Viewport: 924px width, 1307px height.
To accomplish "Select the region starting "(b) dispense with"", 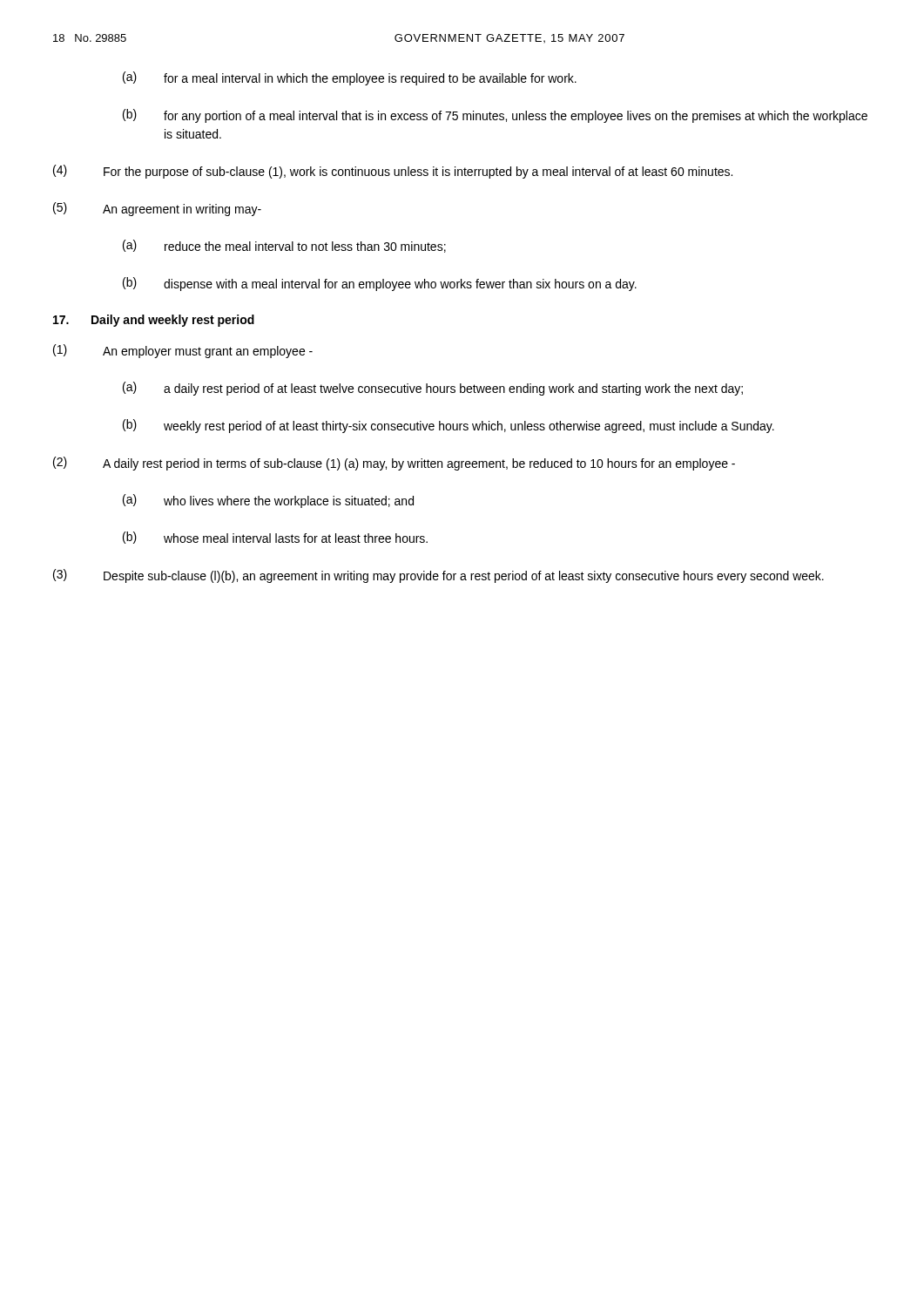I will [497, 285].
